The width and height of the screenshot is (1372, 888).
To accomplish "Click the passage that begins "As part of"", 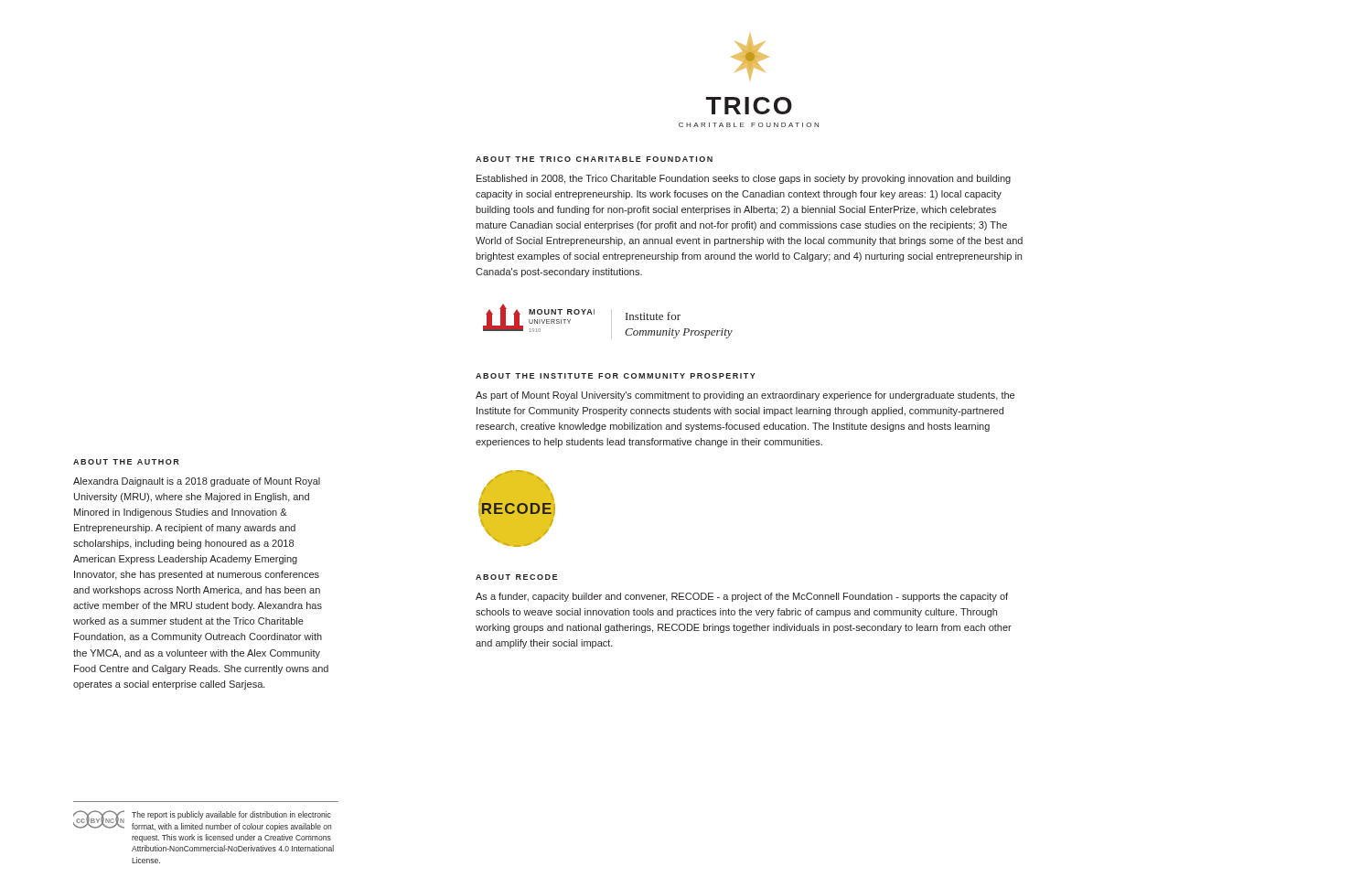I will 745,419.
